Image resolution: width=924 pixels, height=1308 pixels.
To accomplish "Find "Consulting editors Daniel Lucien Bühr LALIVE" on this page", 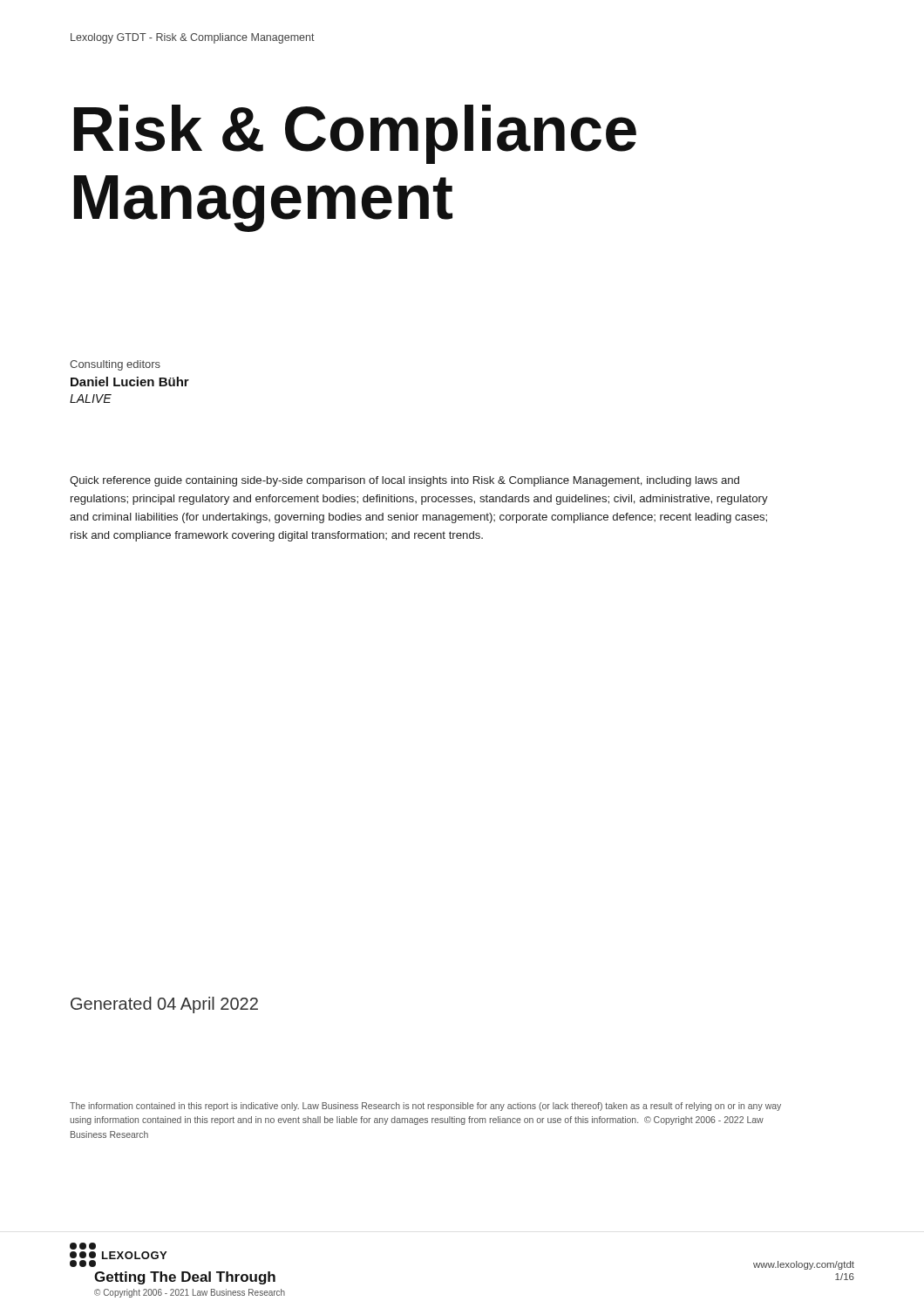I will 129,381.
